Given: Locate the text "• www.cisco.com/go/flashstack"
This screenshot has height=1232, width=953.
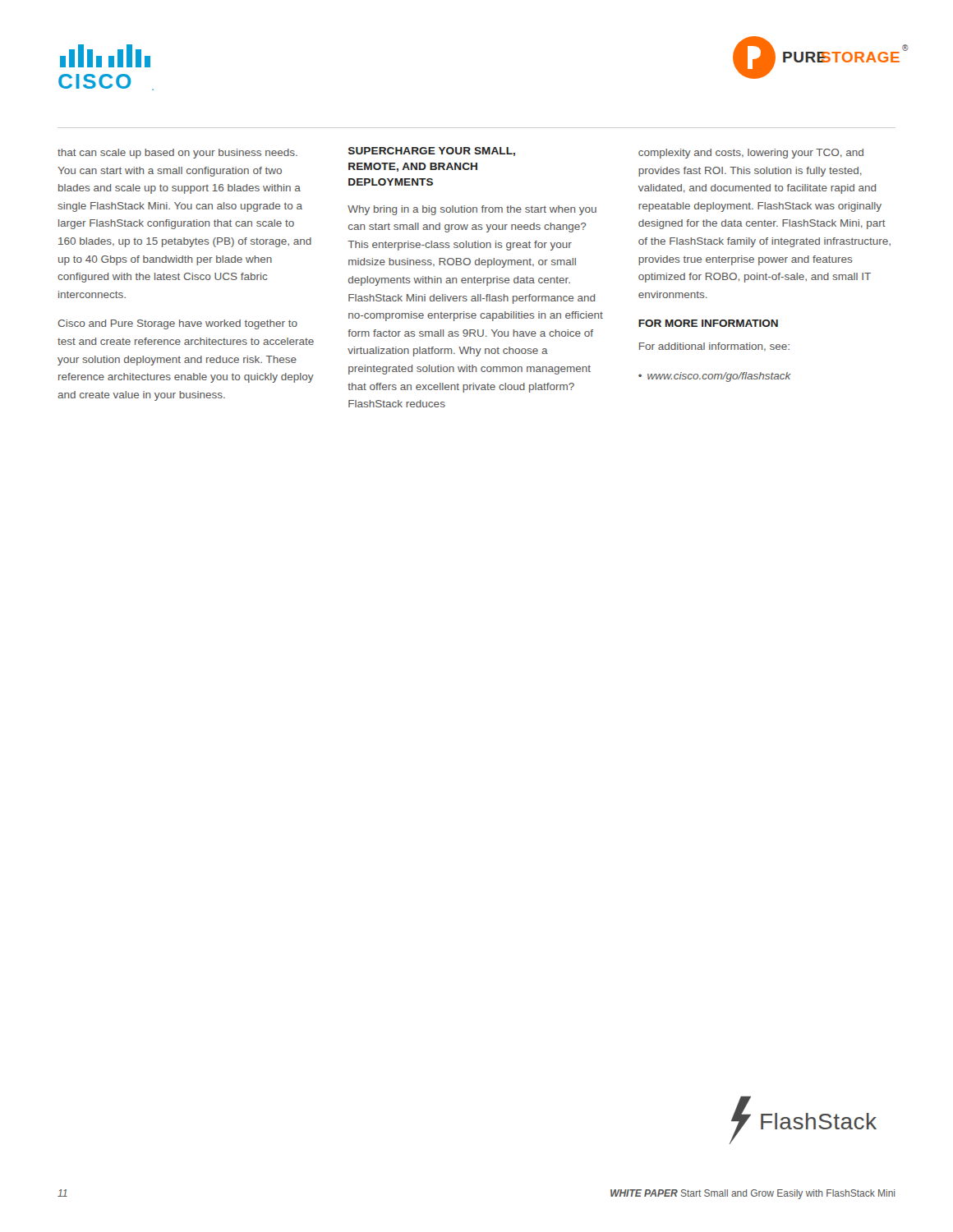Looking at the screenshot, I should (x=714, y=376).
